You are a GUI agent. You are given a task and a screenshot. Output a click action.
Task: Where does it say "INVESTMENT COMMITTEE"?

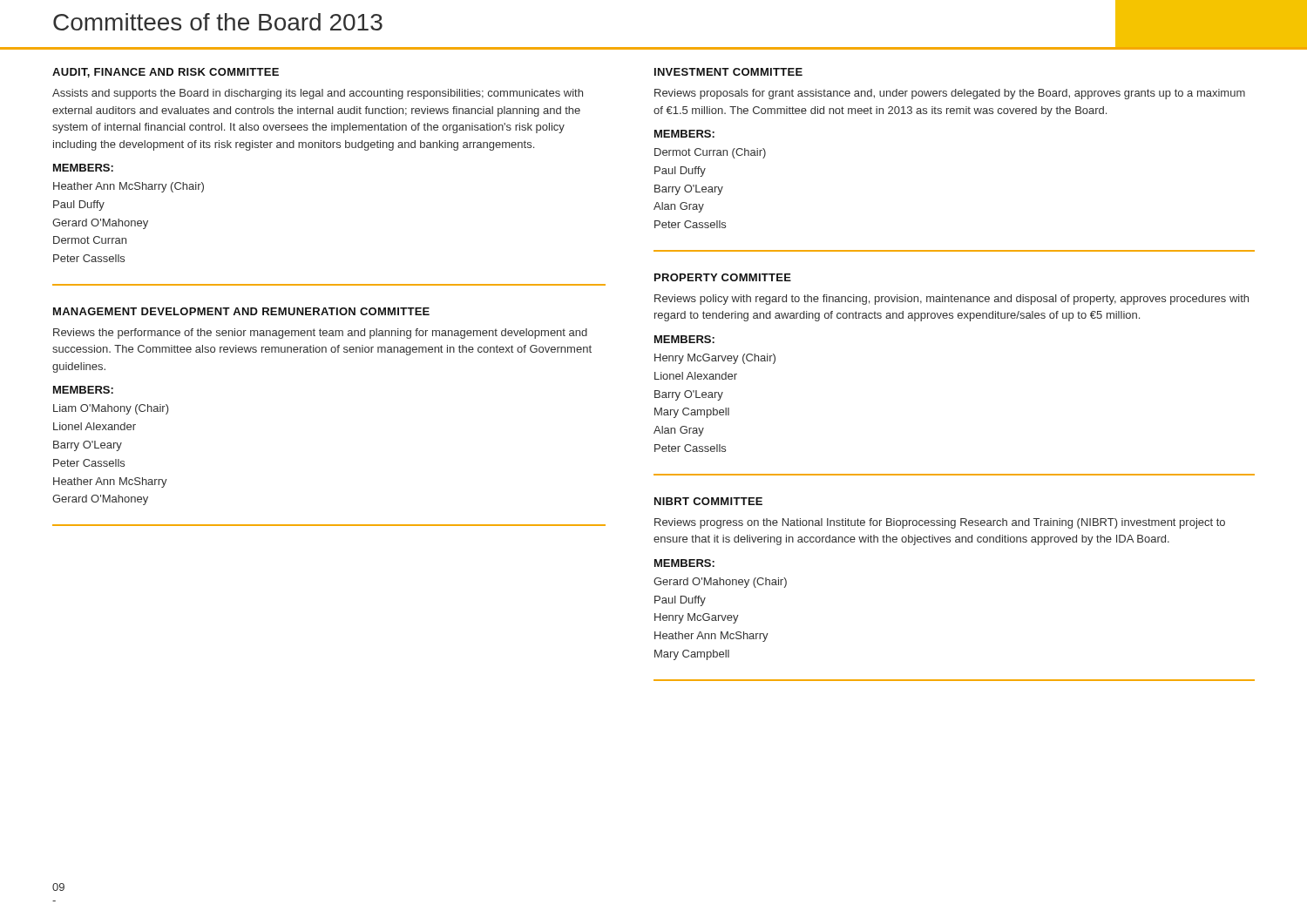tap(728, 72)
